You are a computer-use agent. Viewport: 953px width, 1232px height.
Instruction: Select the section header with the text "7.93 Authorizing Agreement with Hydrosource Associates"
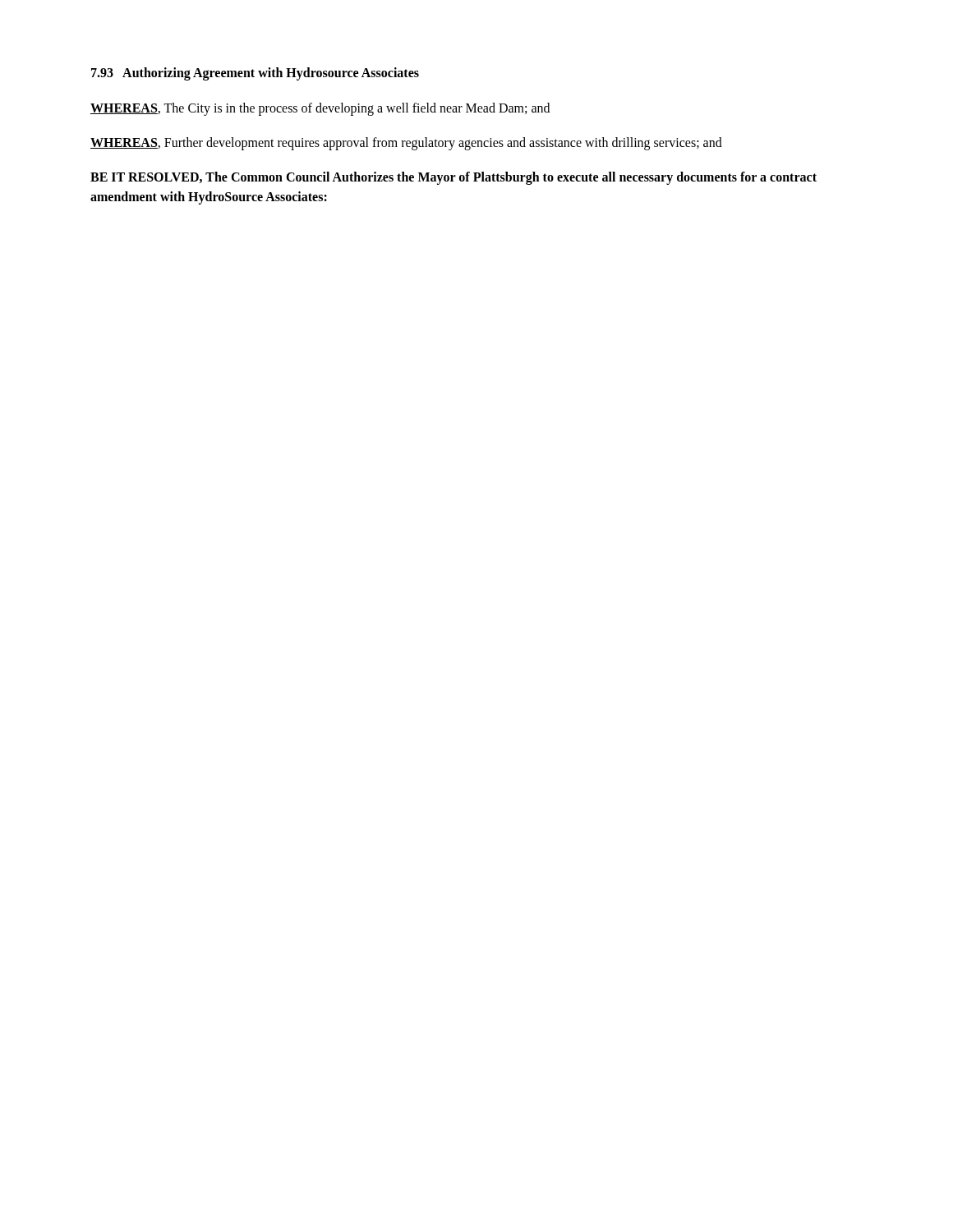[x=255, y=73]
